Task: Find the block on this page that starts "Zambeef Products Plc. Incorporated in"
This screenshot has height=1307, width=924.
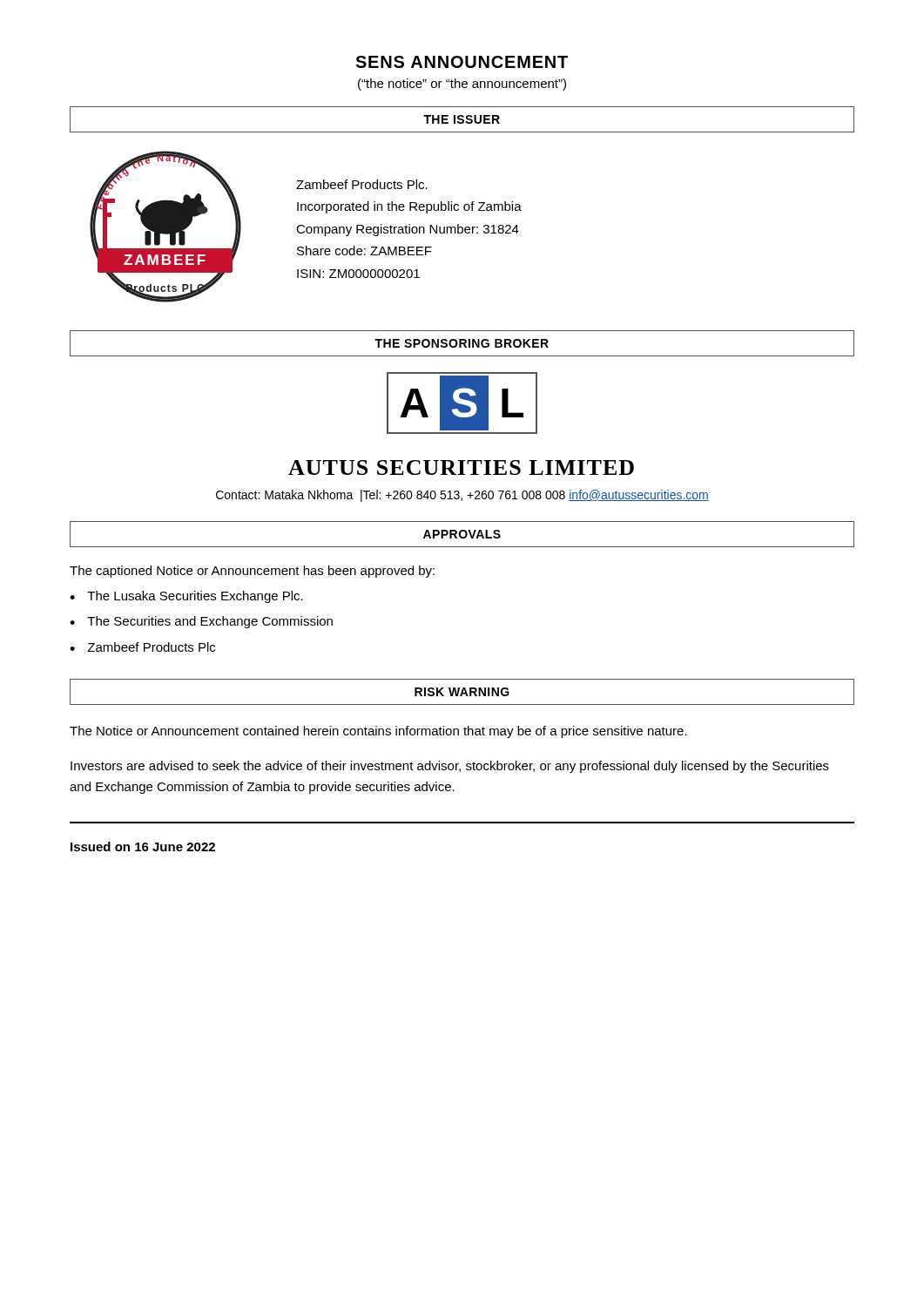Action: [x=409, y=229]
